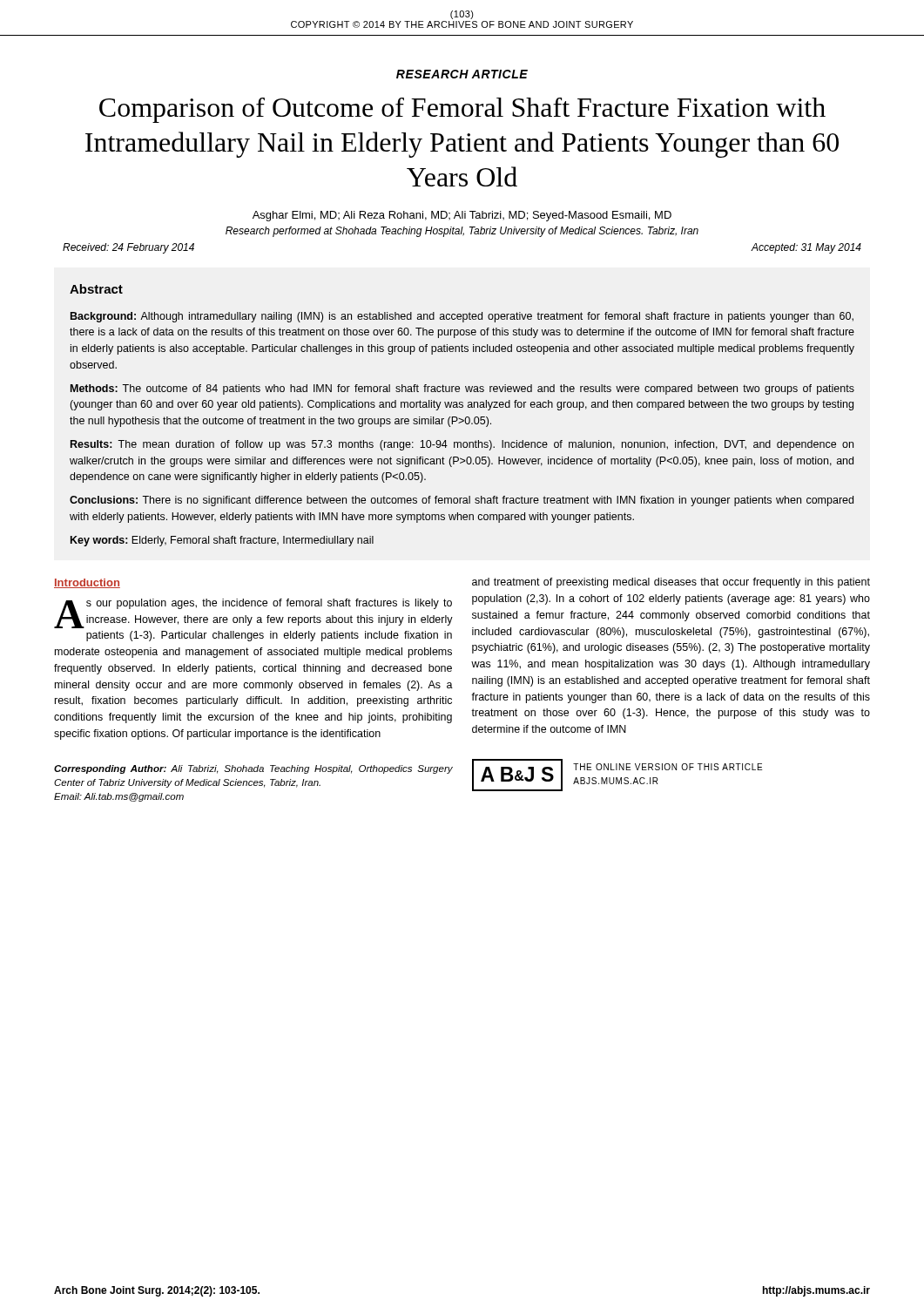Locate the block starting "Asghar Elmi, MD; Ali Reza"
This screenshot has width=924, height=1307.
click(462, 215)
